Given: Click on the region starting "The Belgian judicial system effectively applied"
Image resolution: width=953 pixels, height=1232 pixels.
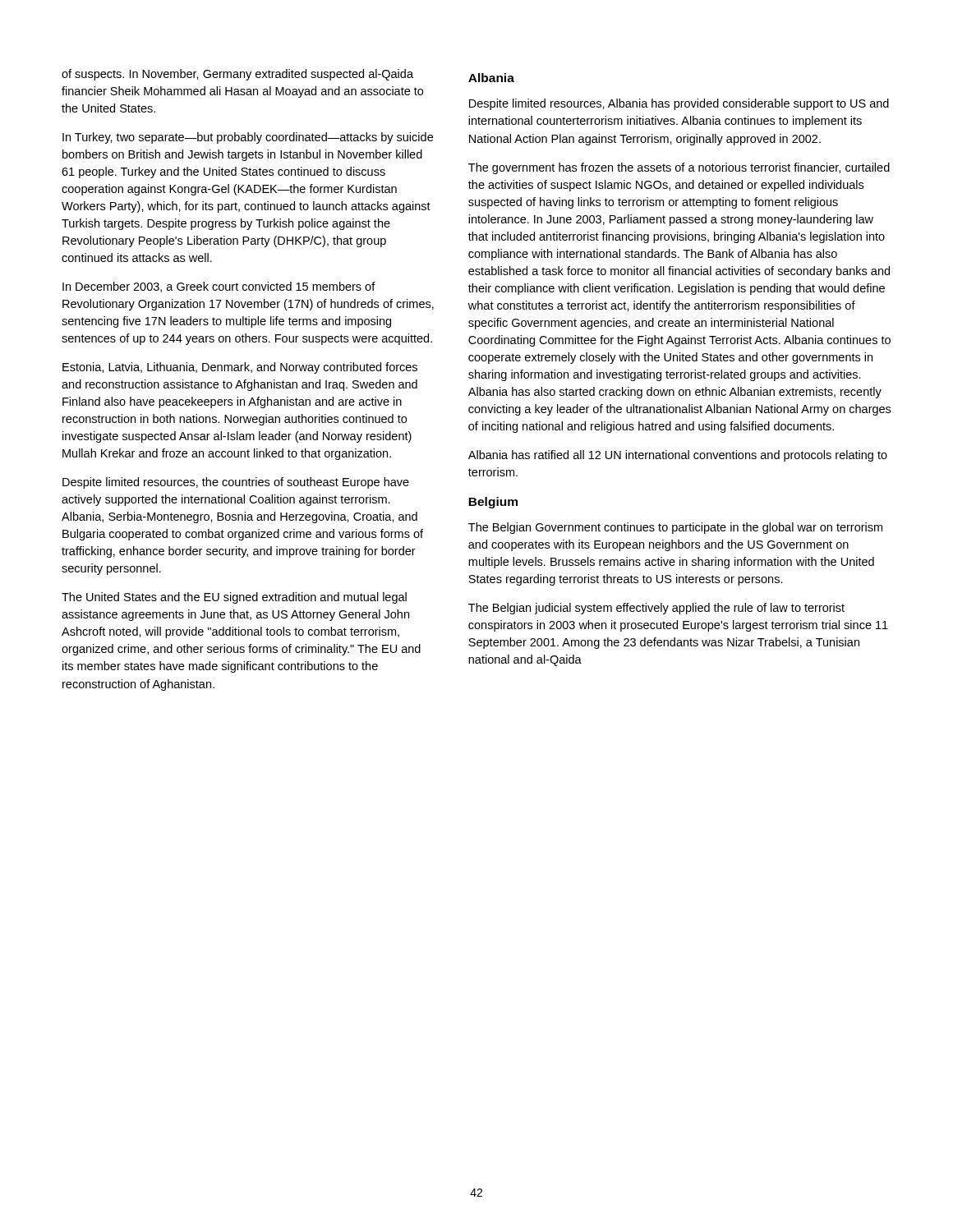Looking at the screenshot, I should coord(680,634).
